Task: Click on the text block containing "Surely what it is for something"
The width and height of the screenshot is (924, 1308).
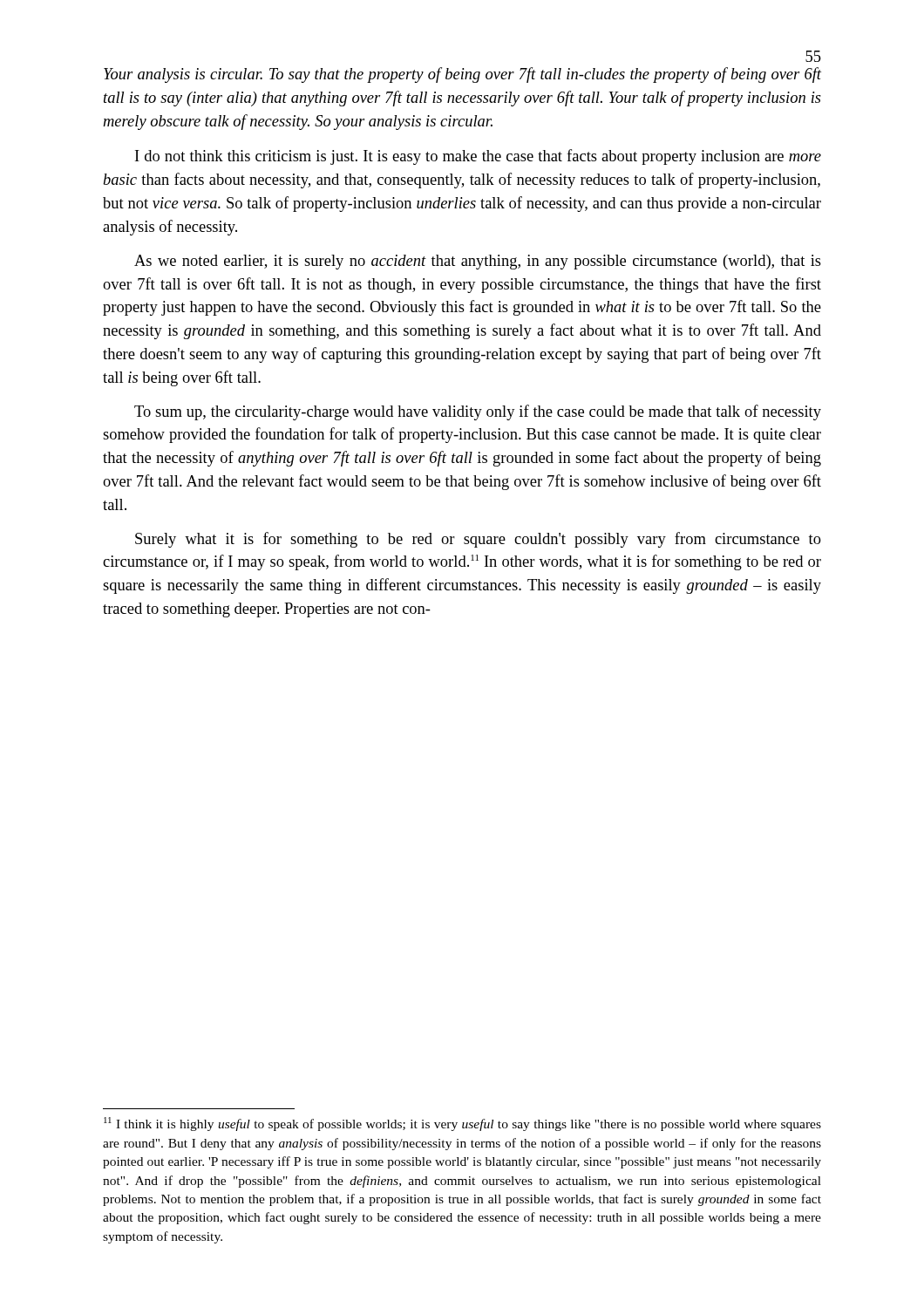Action: click(462, 574)
